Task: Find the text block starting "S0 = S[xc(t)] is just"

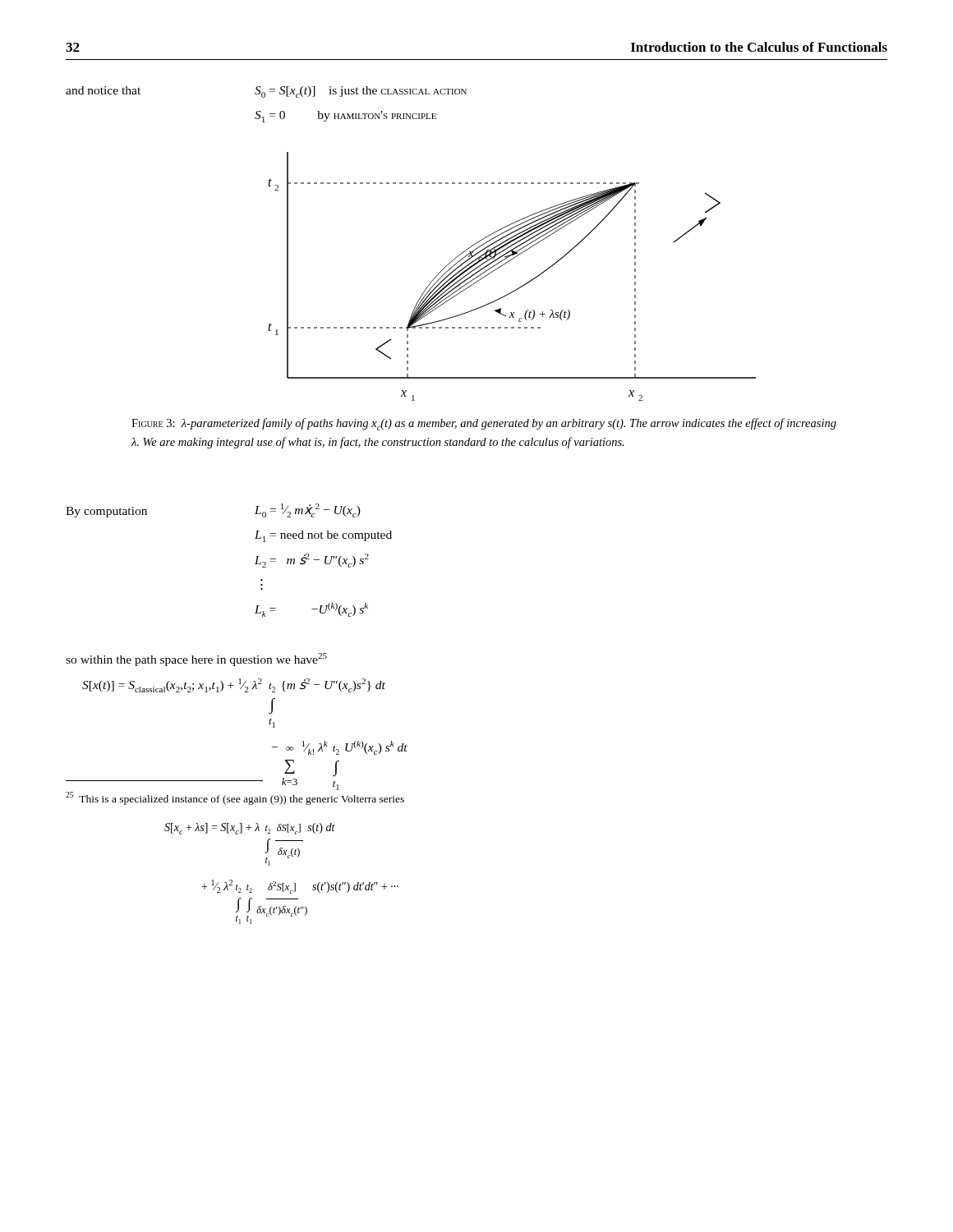Action: pos(361,103)
